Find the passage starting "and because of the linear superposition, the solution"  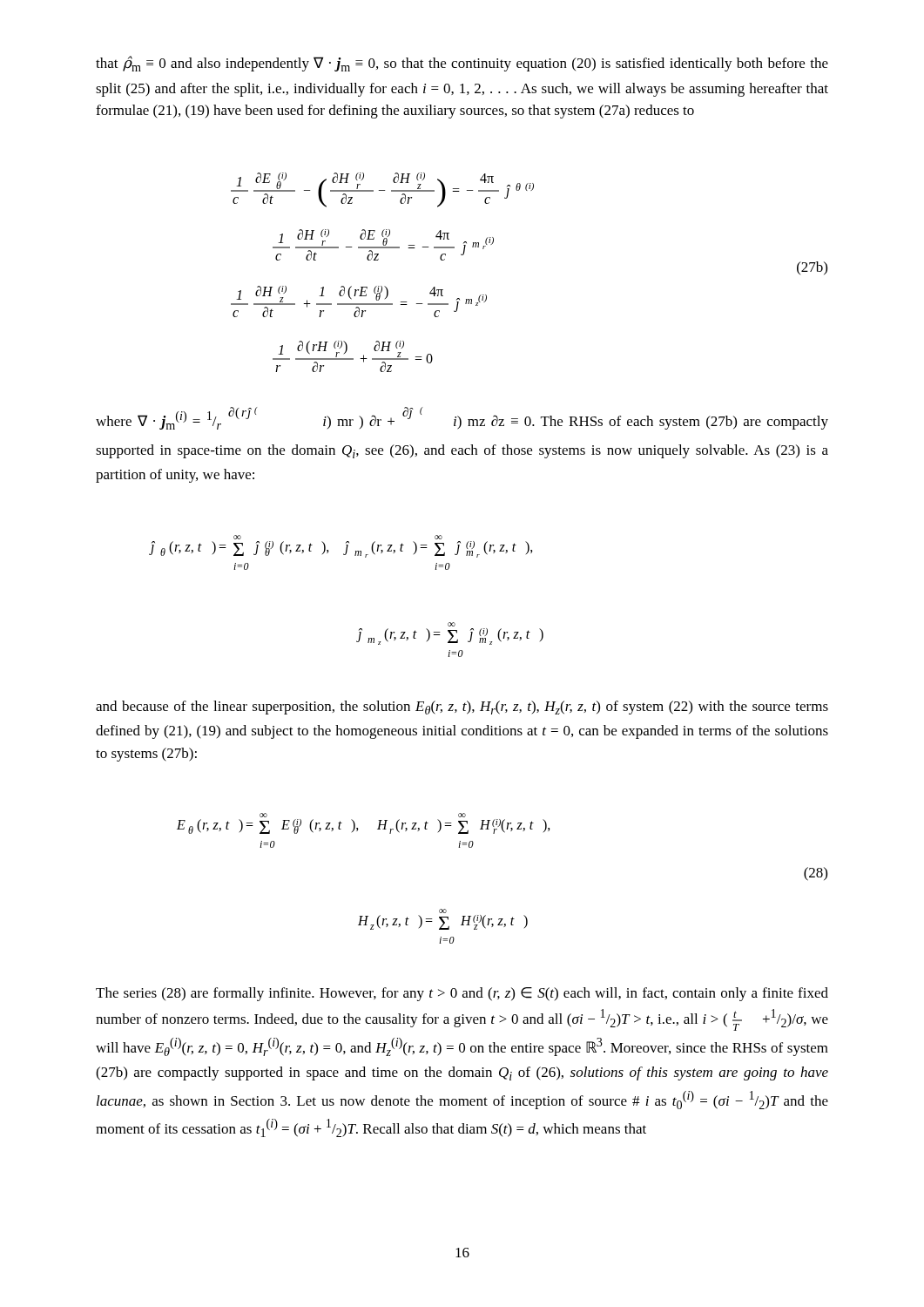[x=462, y=730]
